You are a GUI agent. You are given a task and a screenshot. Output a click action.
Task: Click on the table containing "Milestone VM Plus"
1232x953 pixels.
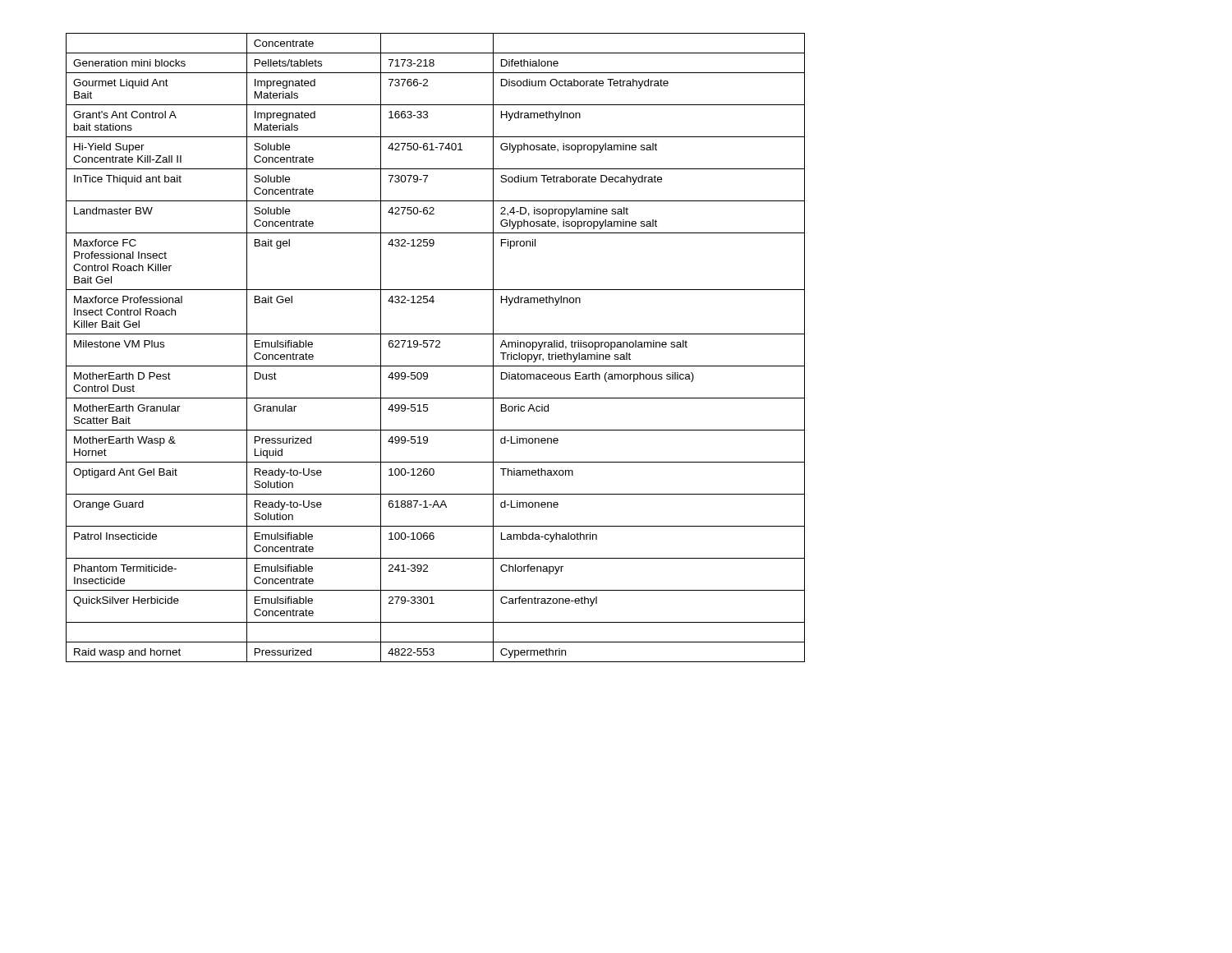click(616, 348)
